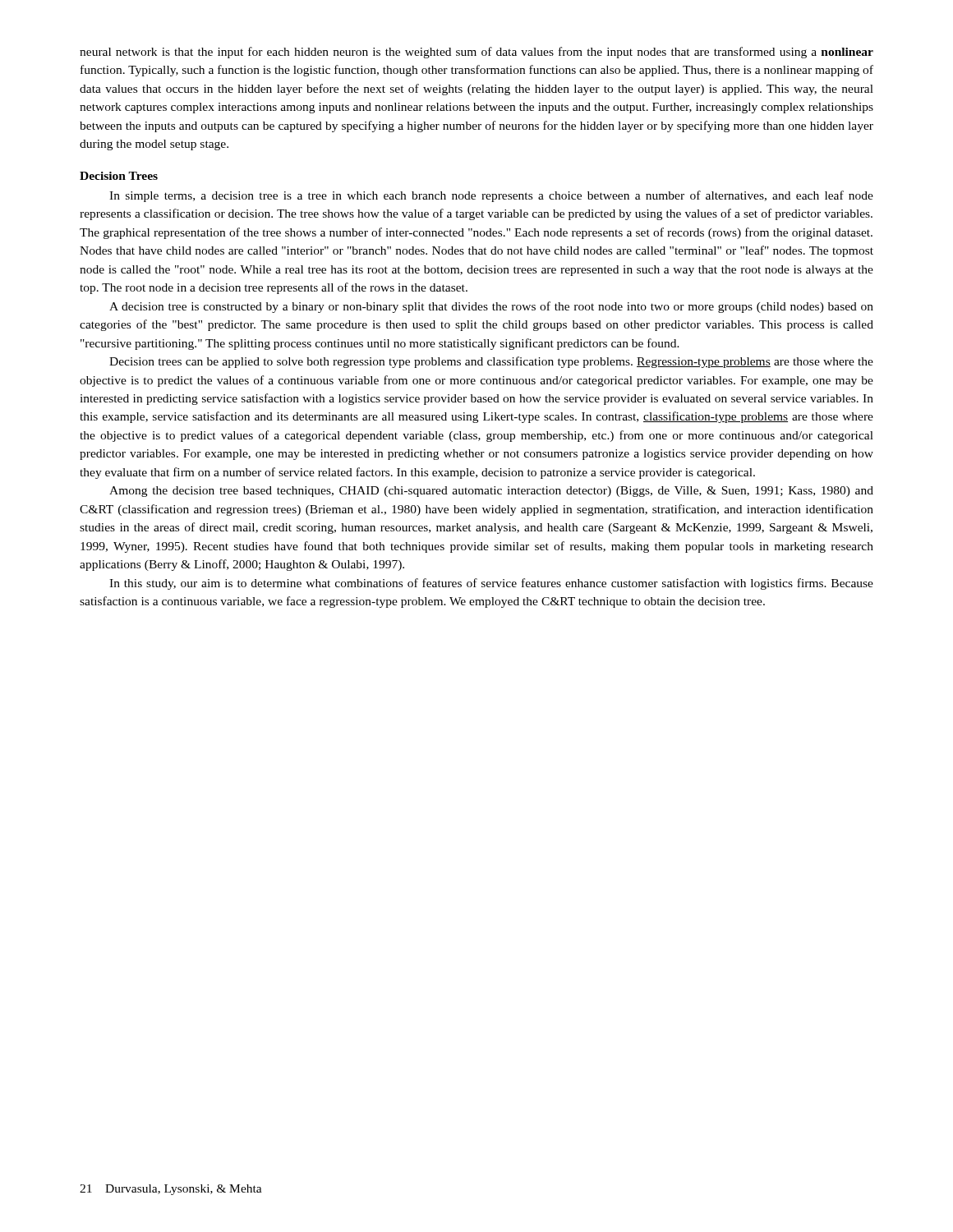
Task: Click on the element starting "Decision Trees"
Action: [x=119, y=175]
